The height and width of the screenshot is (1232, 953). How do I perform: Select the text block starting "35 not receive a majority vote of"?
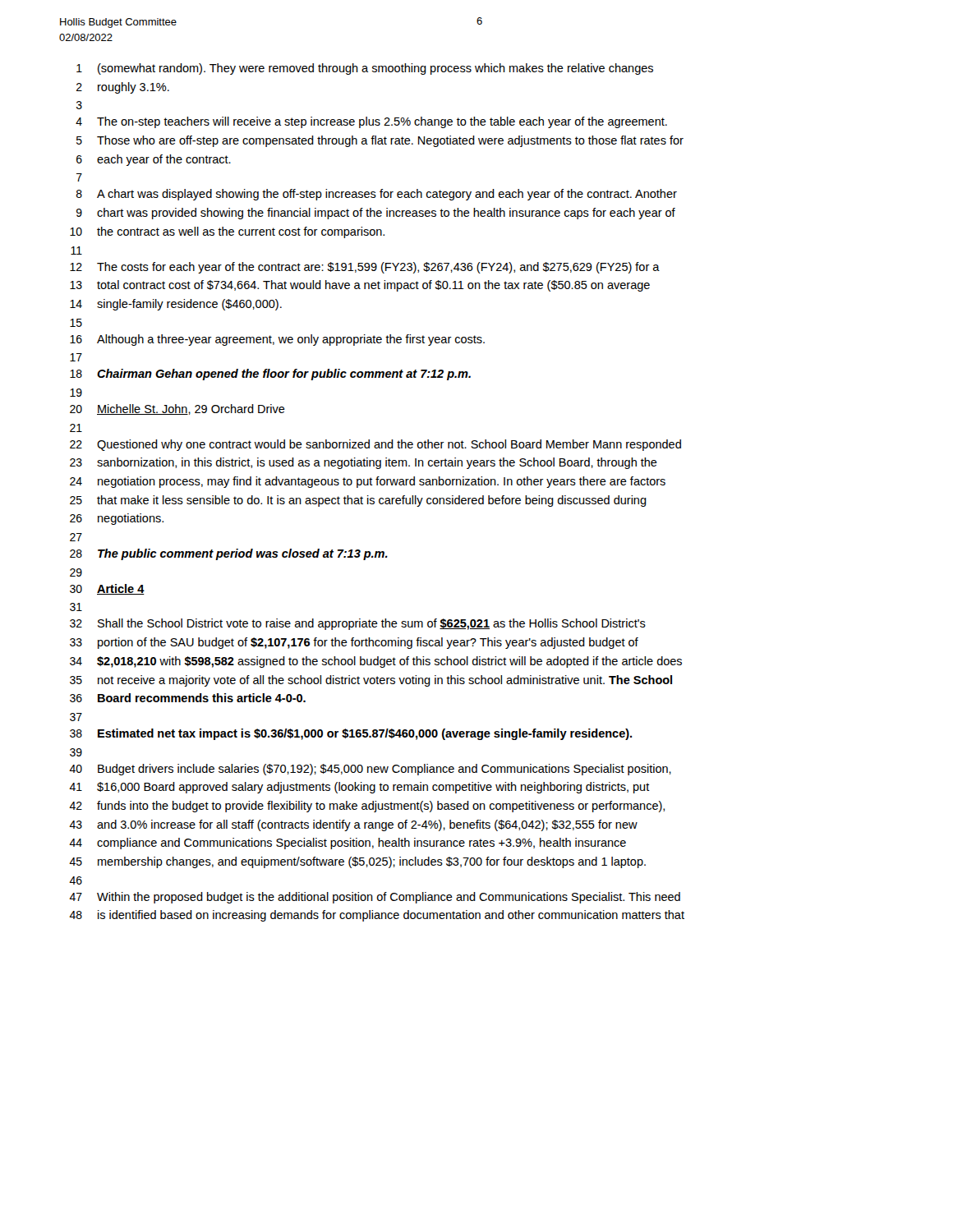coord(476,680)
